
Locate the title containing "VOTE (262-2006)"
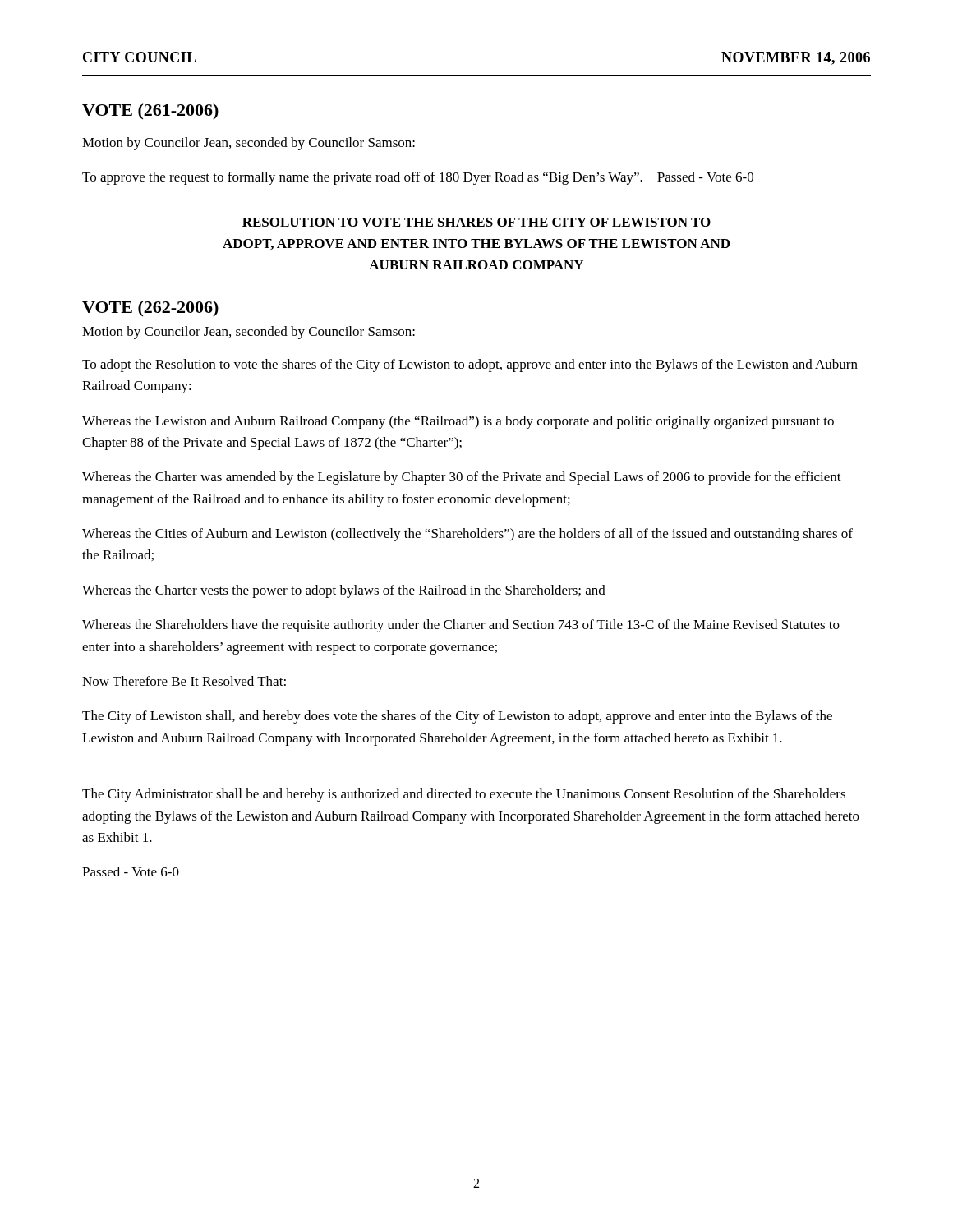[150, 307]
